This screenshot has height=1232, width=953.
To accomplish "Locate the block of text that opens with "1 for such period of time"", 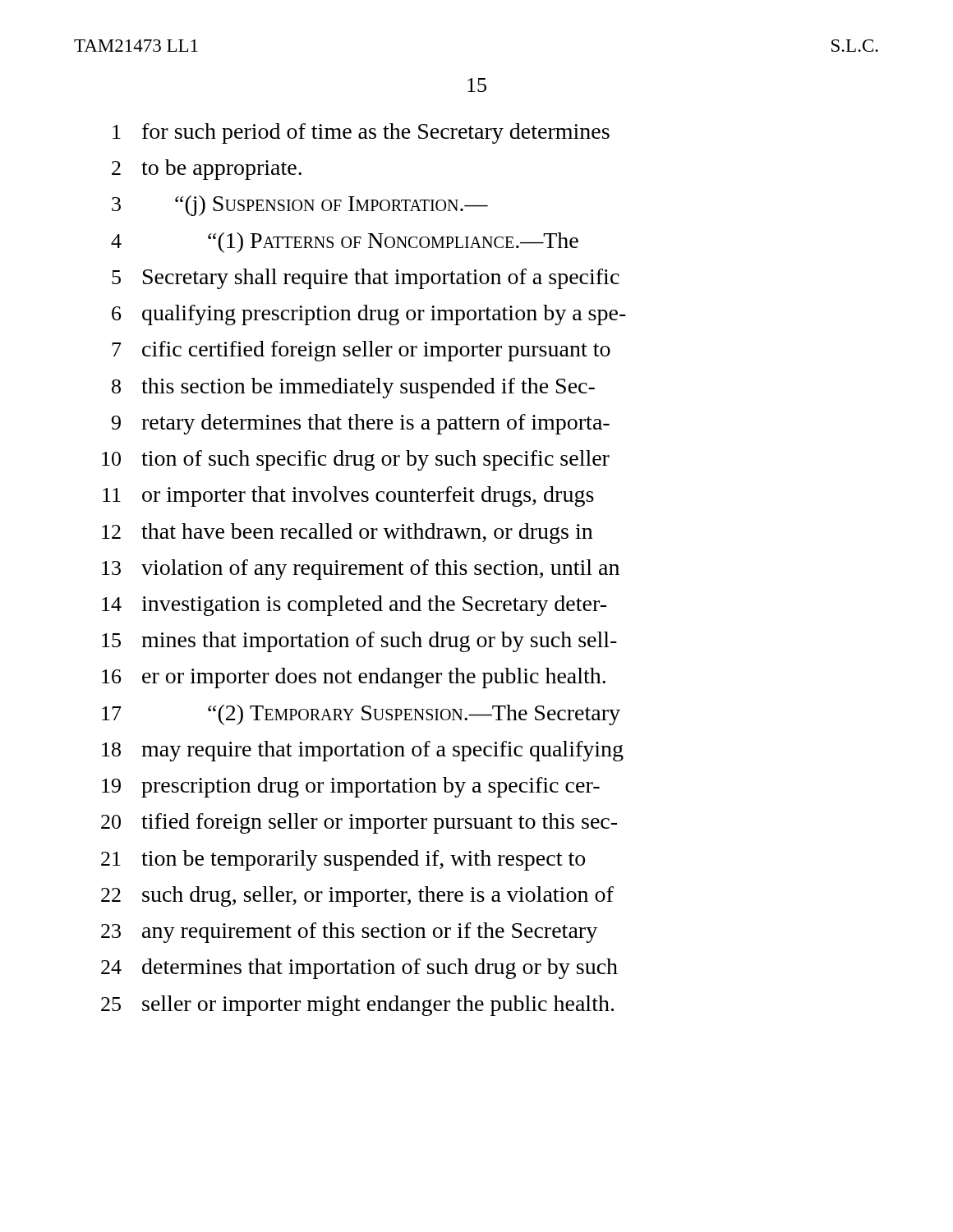I will (x=476, y=131).
